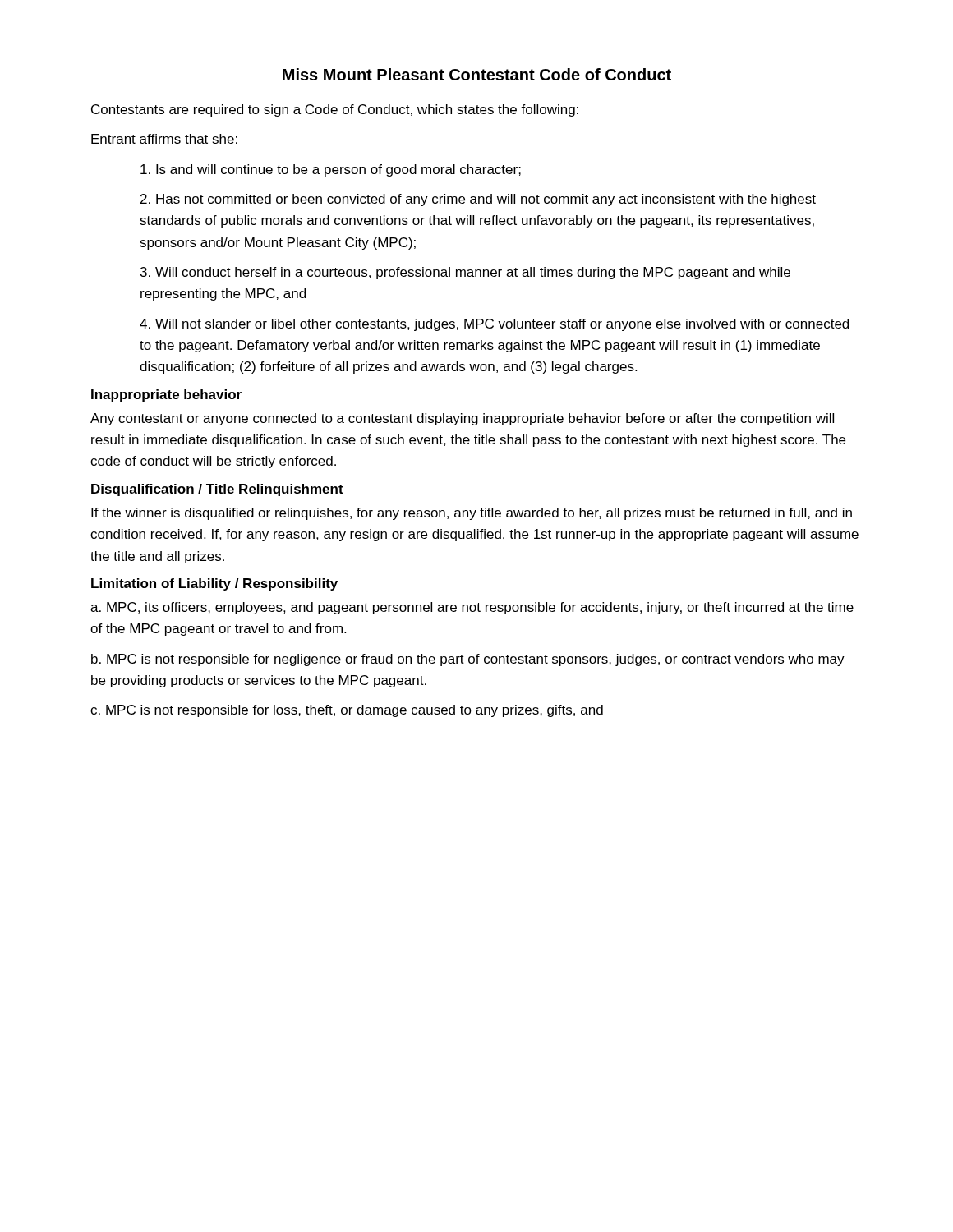
Task: Select the section header that says "Inappropriate behavior"
Action: [166, 394]
